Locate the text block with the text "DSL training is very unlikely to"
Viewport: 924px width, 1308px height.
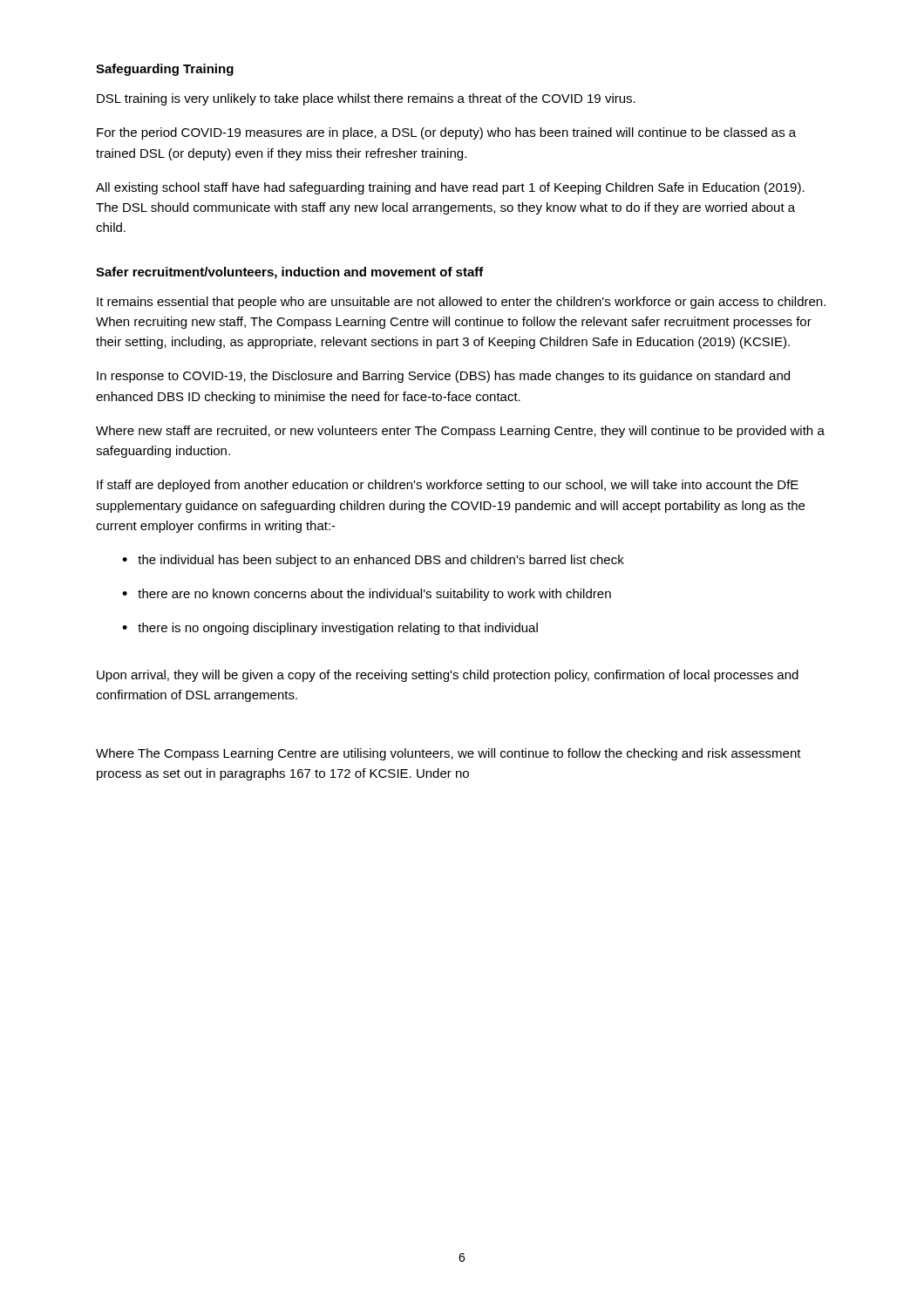point(366,98)
